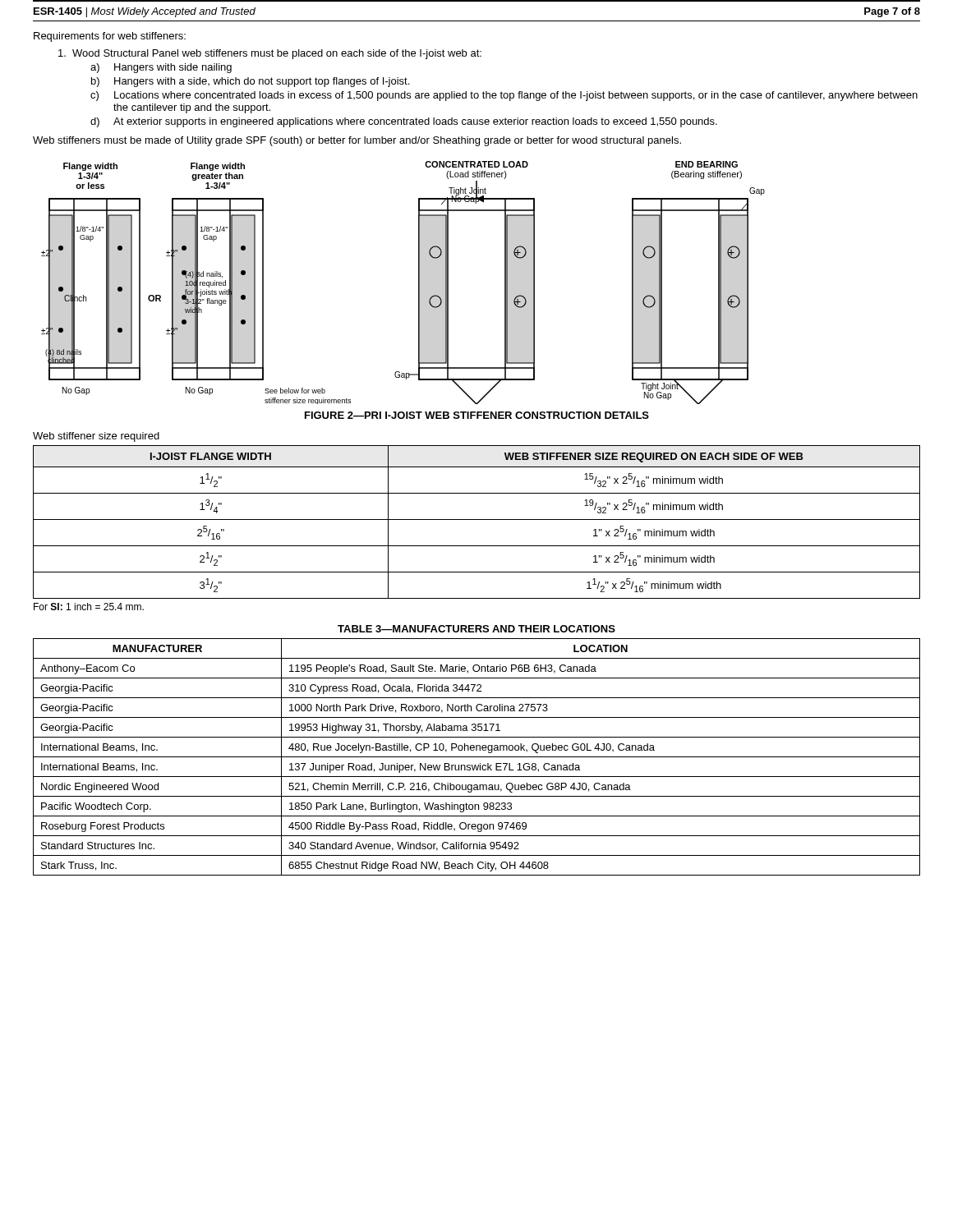953x1232 pixels.
Task: Point to the element starting "TABLE 3—MANUFACTURERS AND THEIR LOCATIONS"
Action: [476, 628]
